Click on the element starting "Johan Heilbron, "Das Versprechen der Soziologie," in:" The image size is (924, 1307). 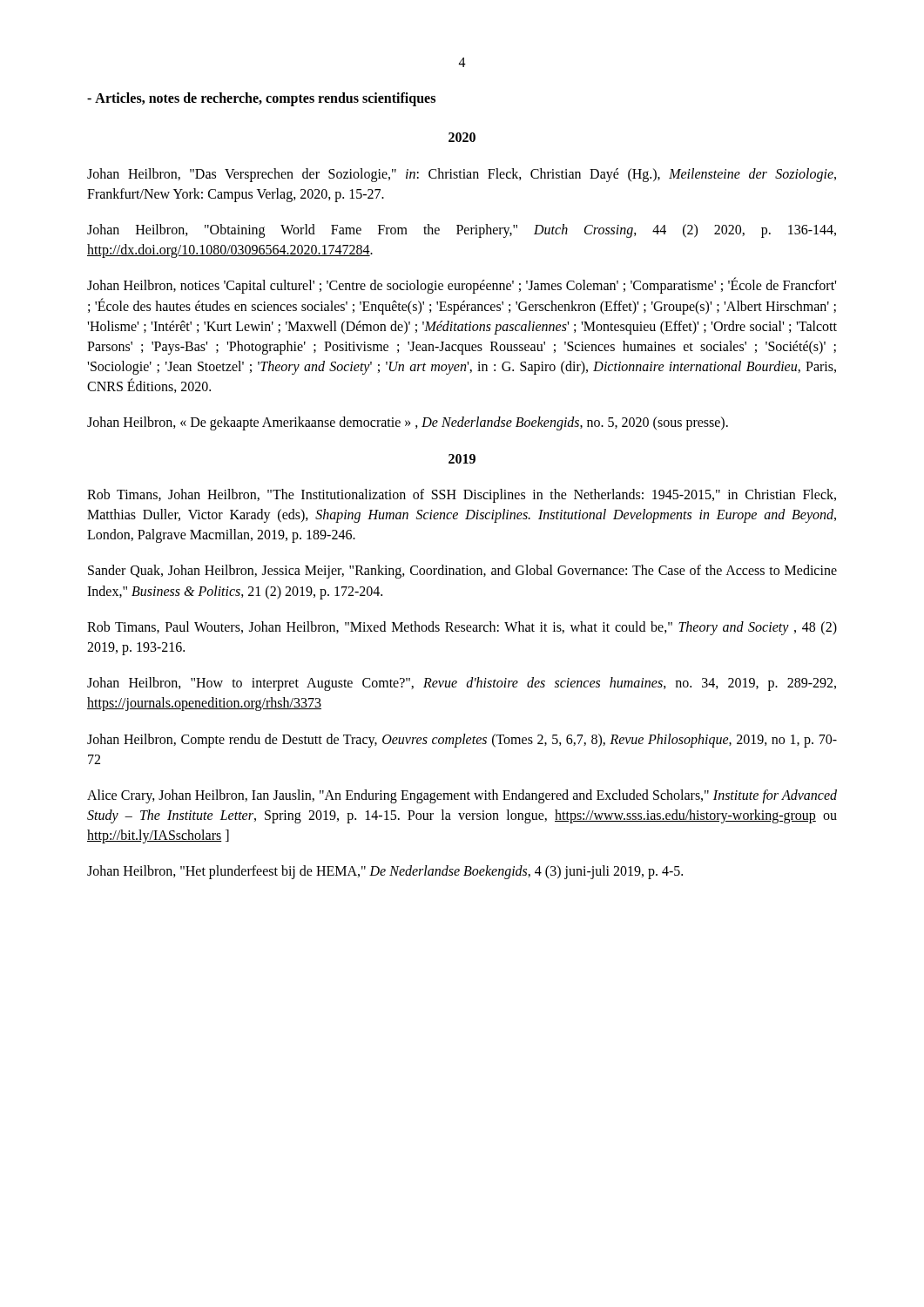point(462,184)
